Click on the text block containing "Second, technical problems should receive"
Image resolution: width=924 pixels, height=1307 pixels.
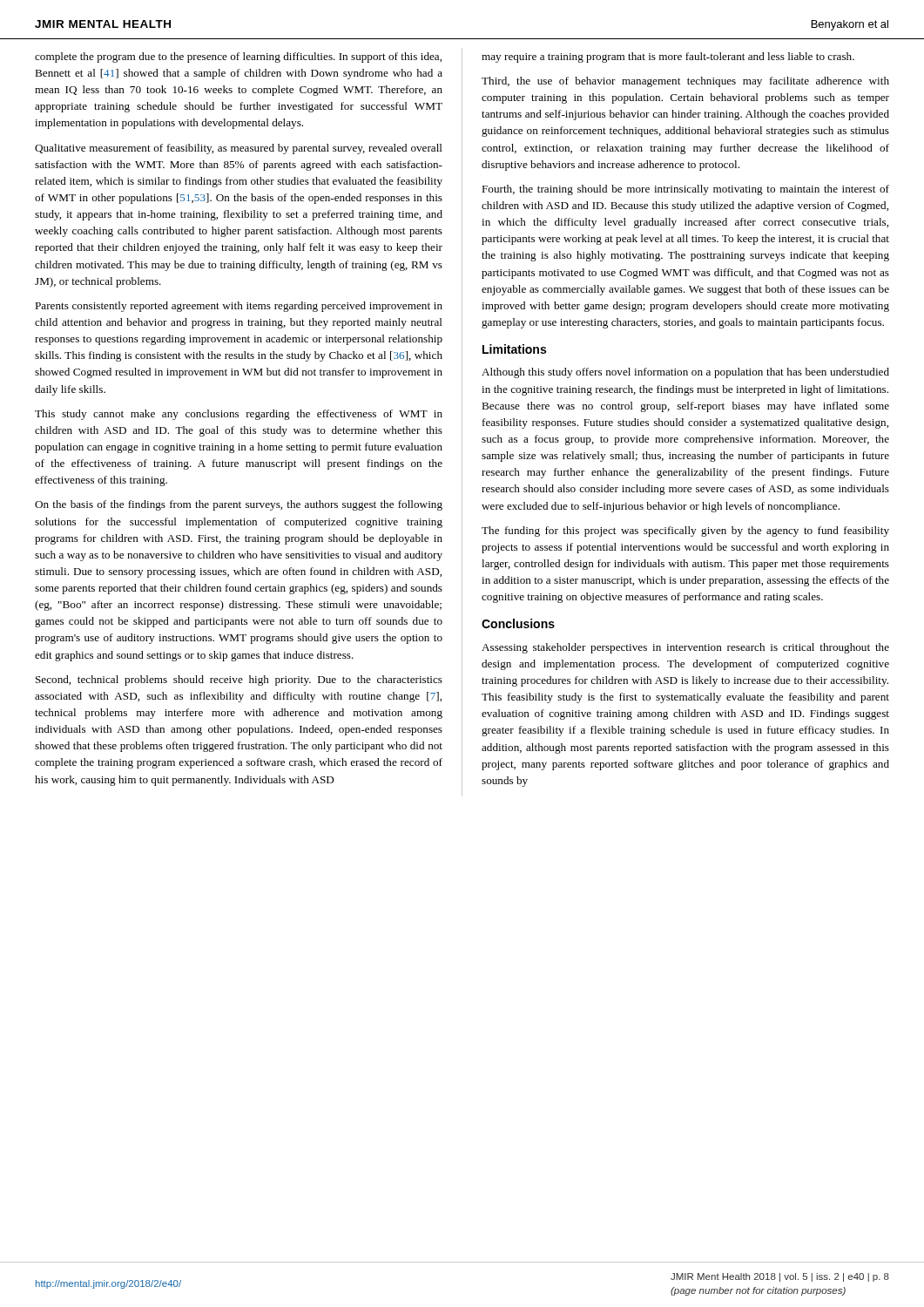pos(239,729)
